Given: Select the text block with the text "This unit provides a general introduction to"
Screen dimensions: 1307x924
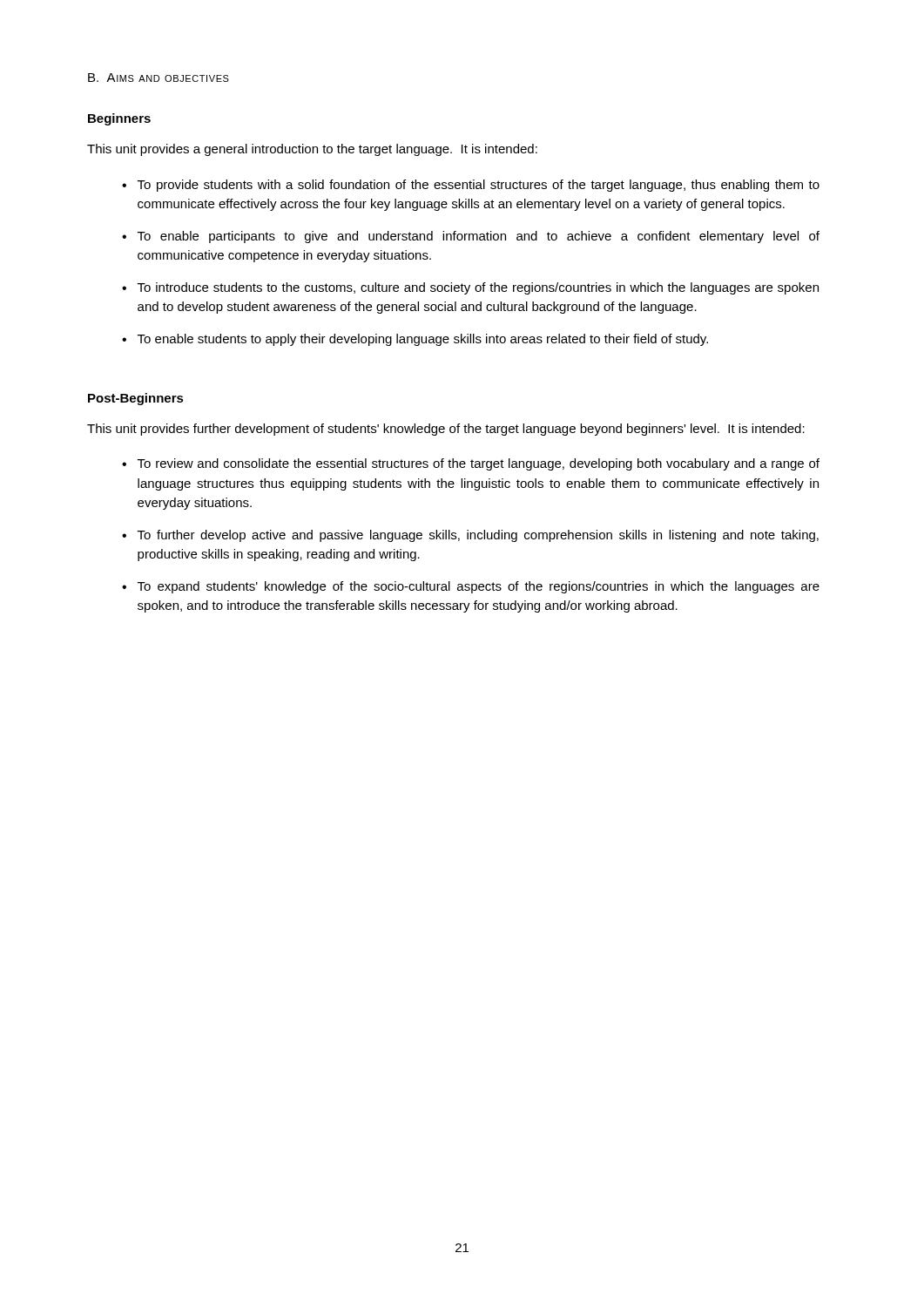Looking at the screenshot, I should coord(313,149).
